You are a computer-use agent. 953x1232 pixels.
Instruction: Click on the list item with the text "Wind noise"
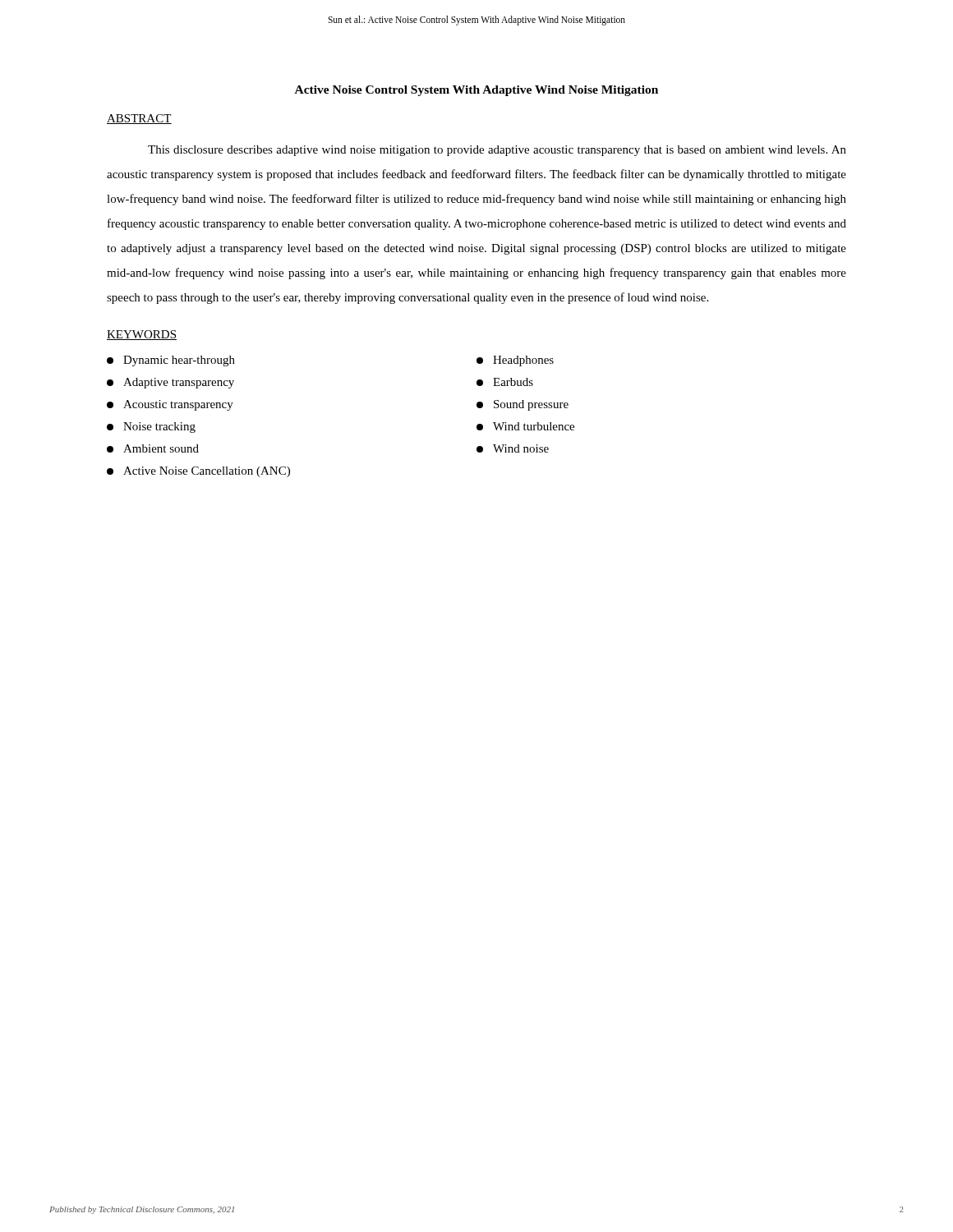[513, 448]
